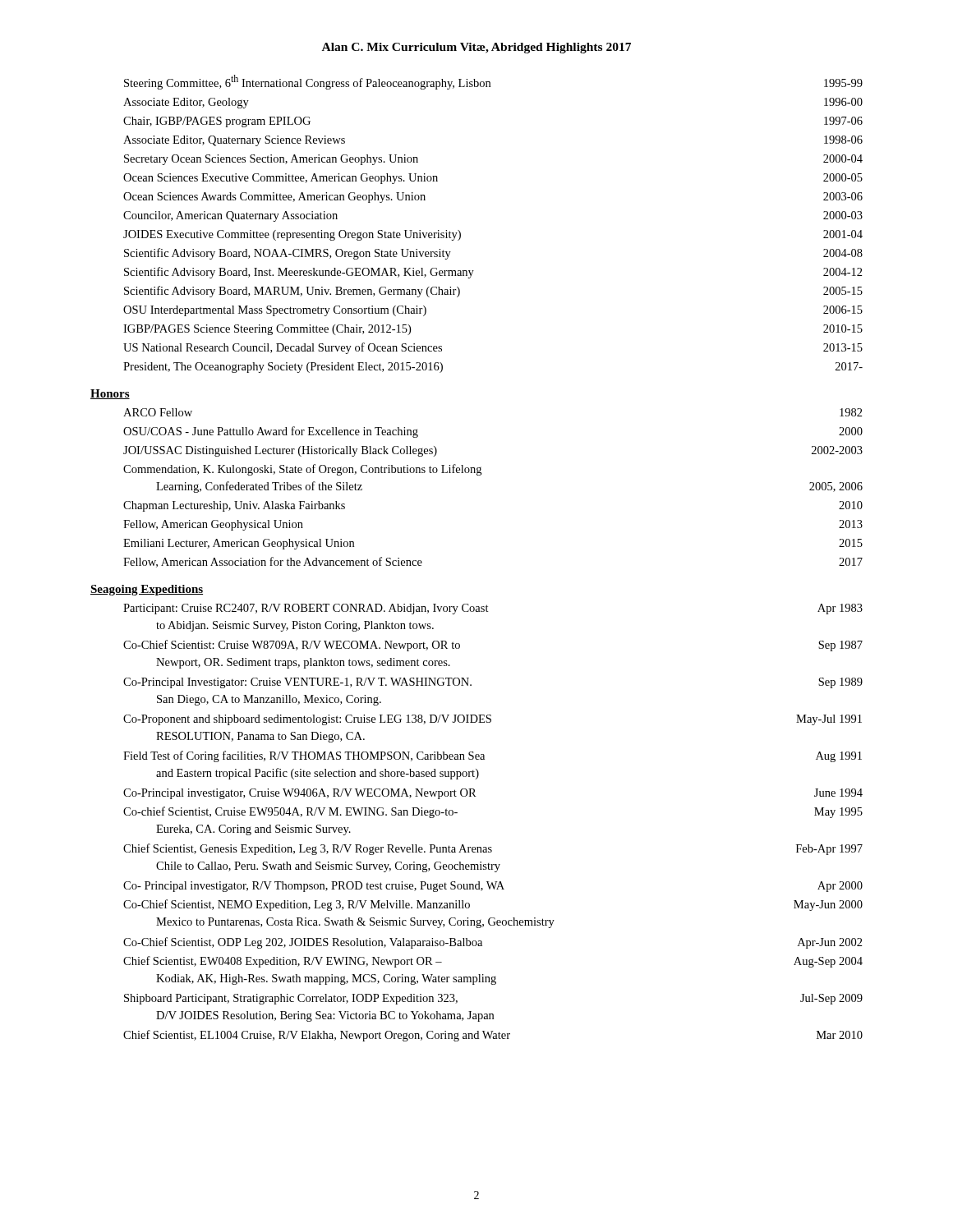The width and height of the screenshot is (953, 1232).
Task: Locate the text block starting "Chapman Lectureship, Univ."
Action: (x=241, y=506)
